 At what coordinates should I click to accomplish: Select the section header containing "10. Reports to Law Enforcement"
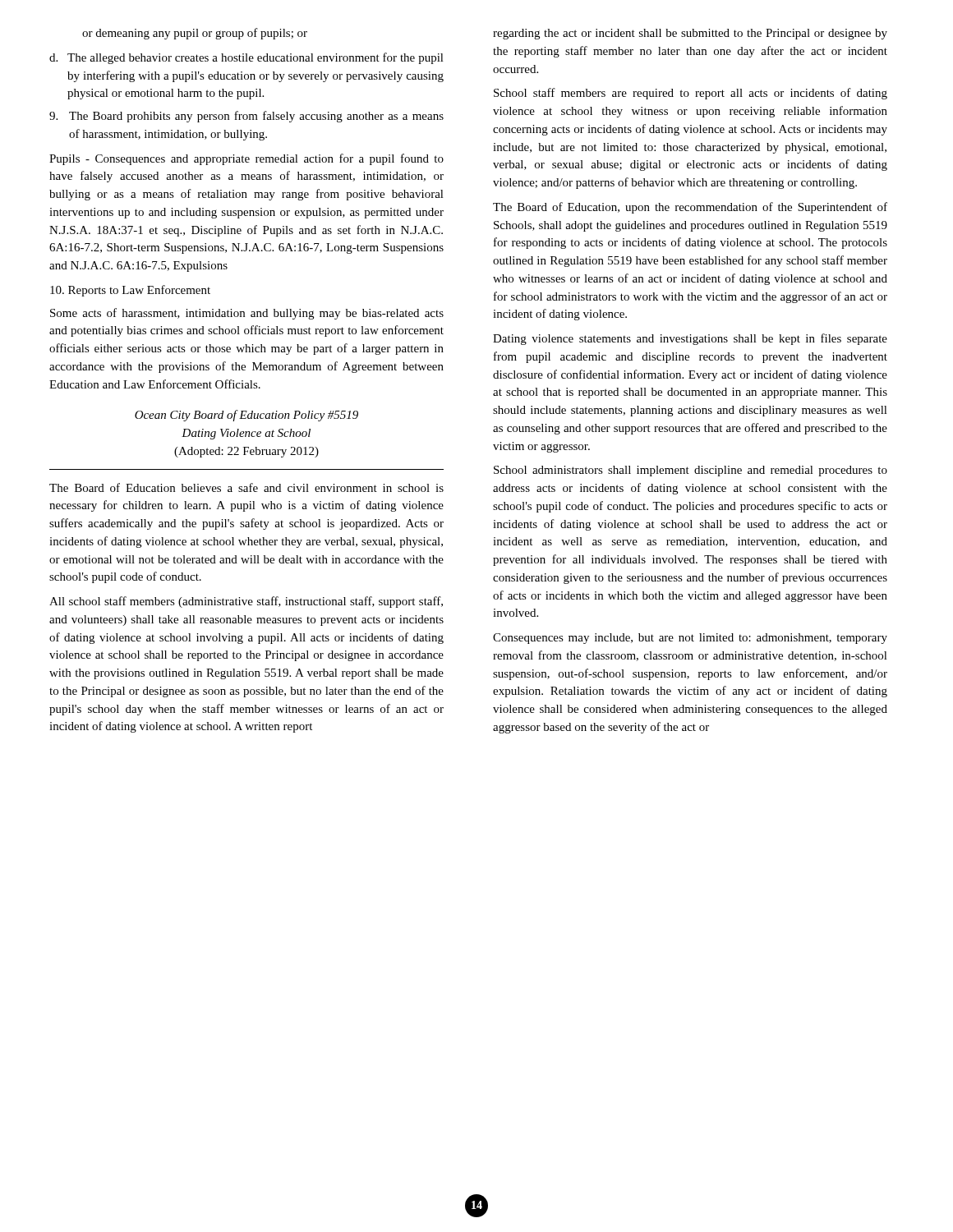130,290
